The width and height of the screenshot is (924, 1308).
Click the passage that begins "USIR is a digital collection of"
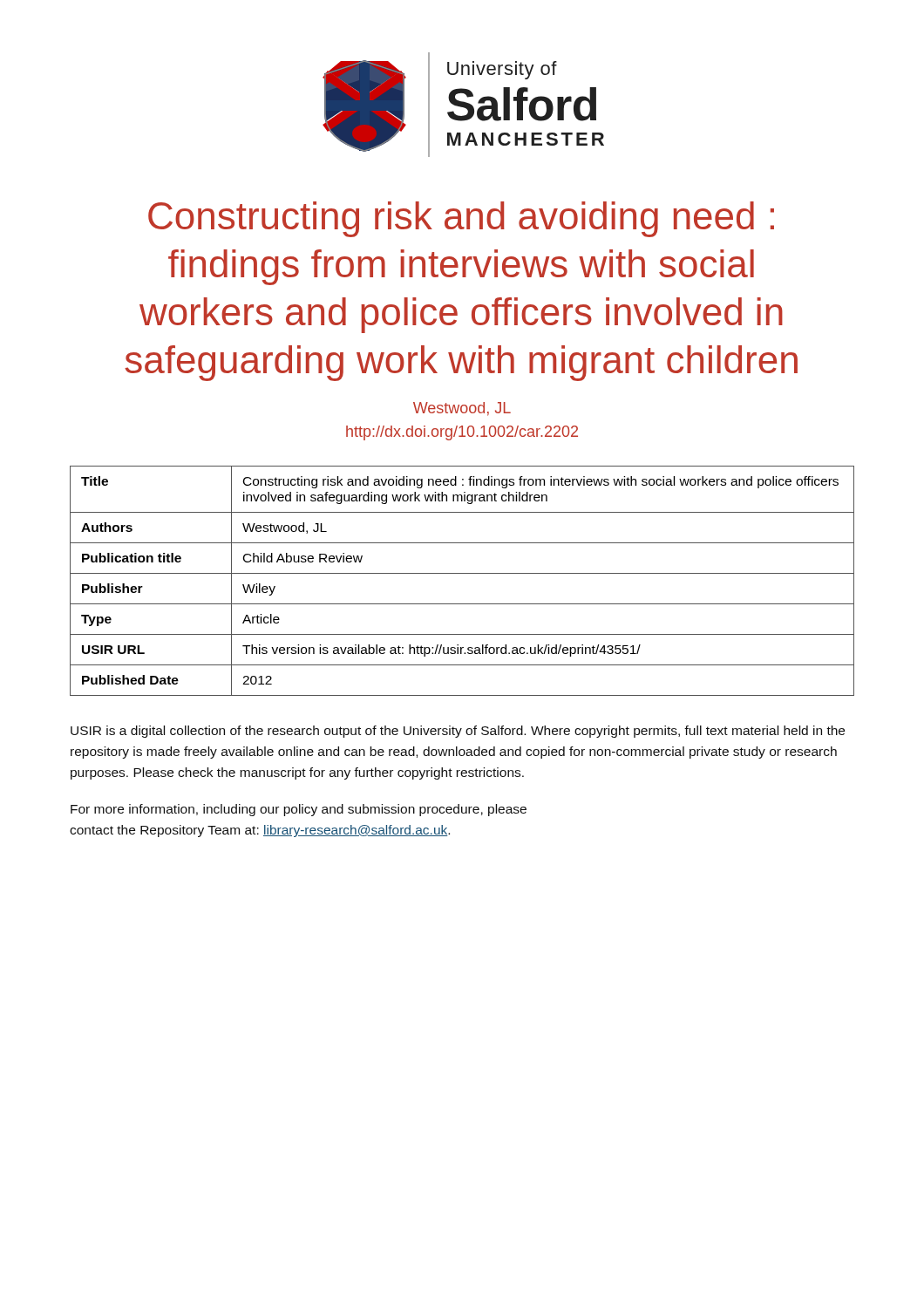pos(458,751)
